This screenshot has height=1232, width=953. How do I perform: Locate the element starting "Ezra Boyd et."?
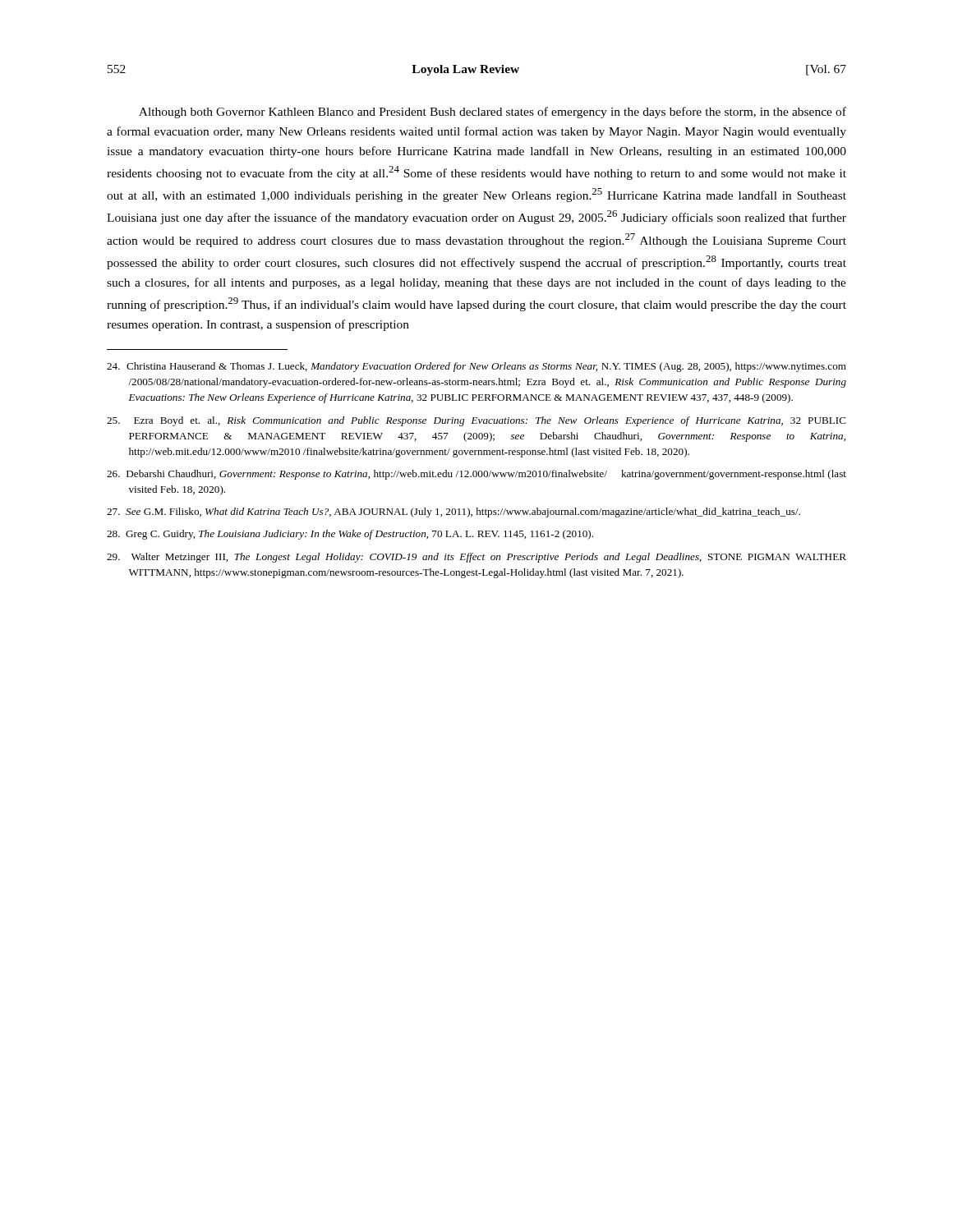tap(476, 435)
